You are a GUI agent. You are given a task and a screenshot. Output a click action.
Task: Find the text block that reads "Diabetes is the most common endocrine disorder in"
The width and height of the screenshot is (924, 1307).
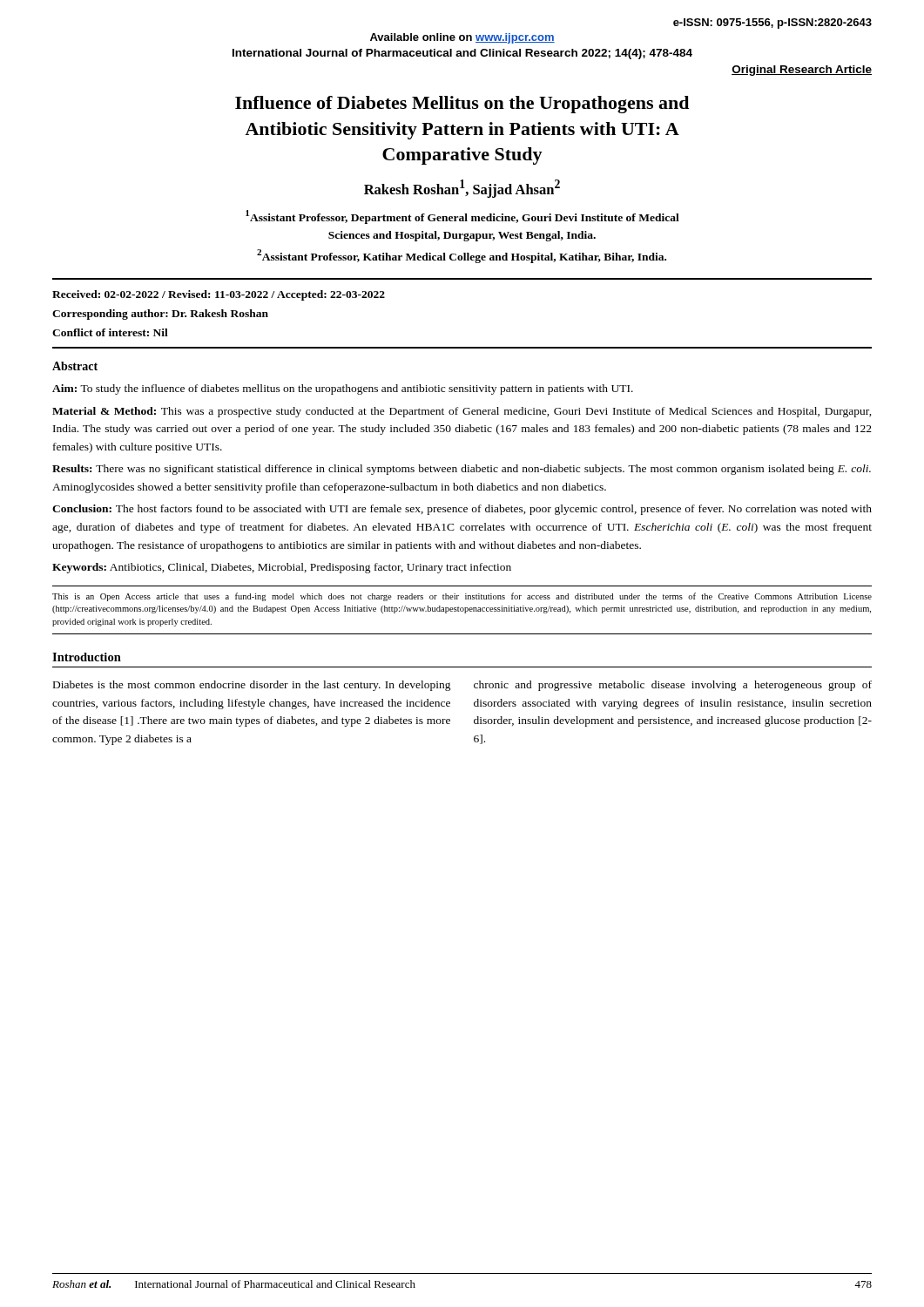pyautogui.click(x=251, y=712)
